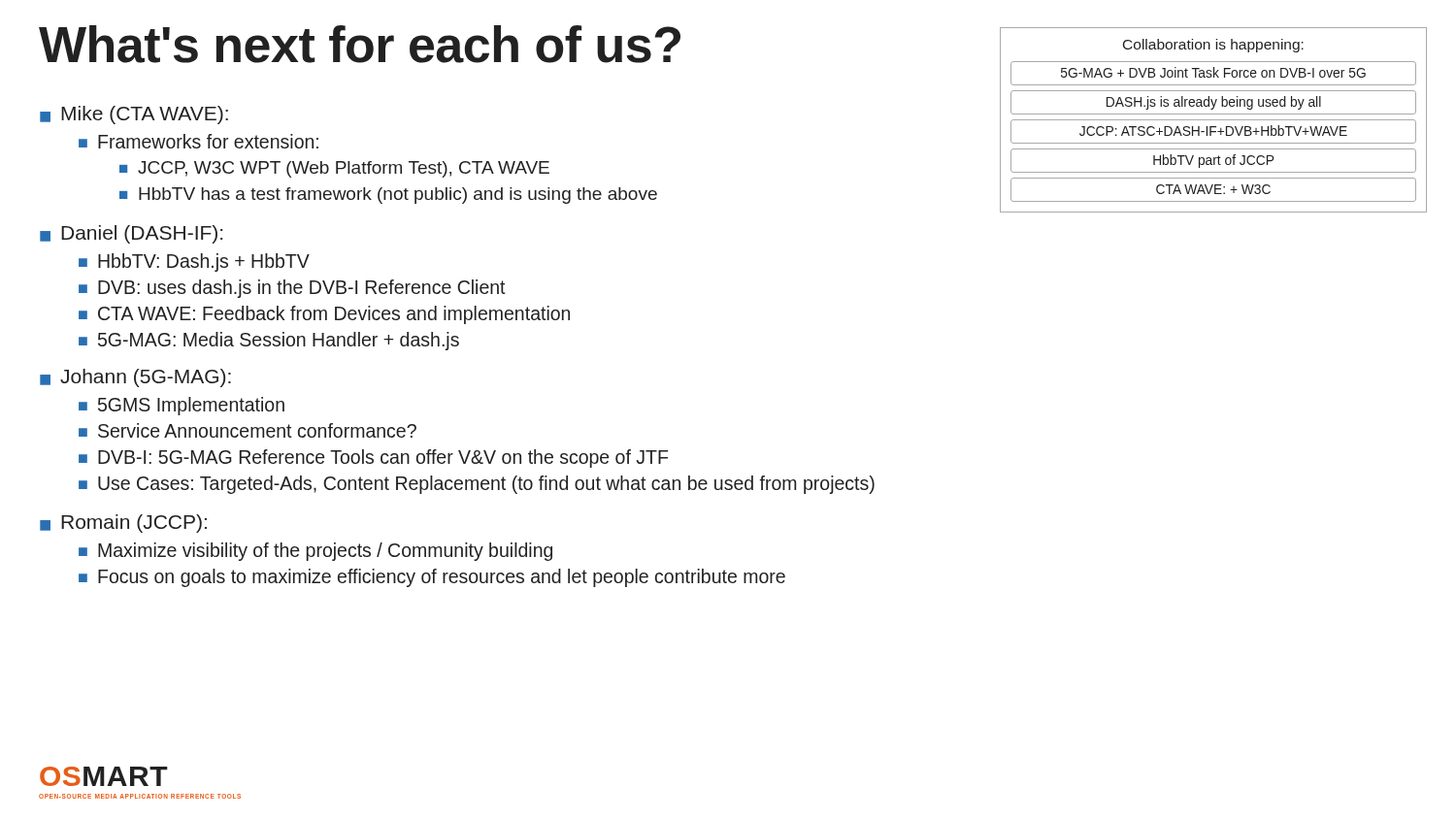Screen dimensions: 819x1456
Task: Select the list item that reads "■ HbbTV has a test framework (not"
Action: click(388, 194)
